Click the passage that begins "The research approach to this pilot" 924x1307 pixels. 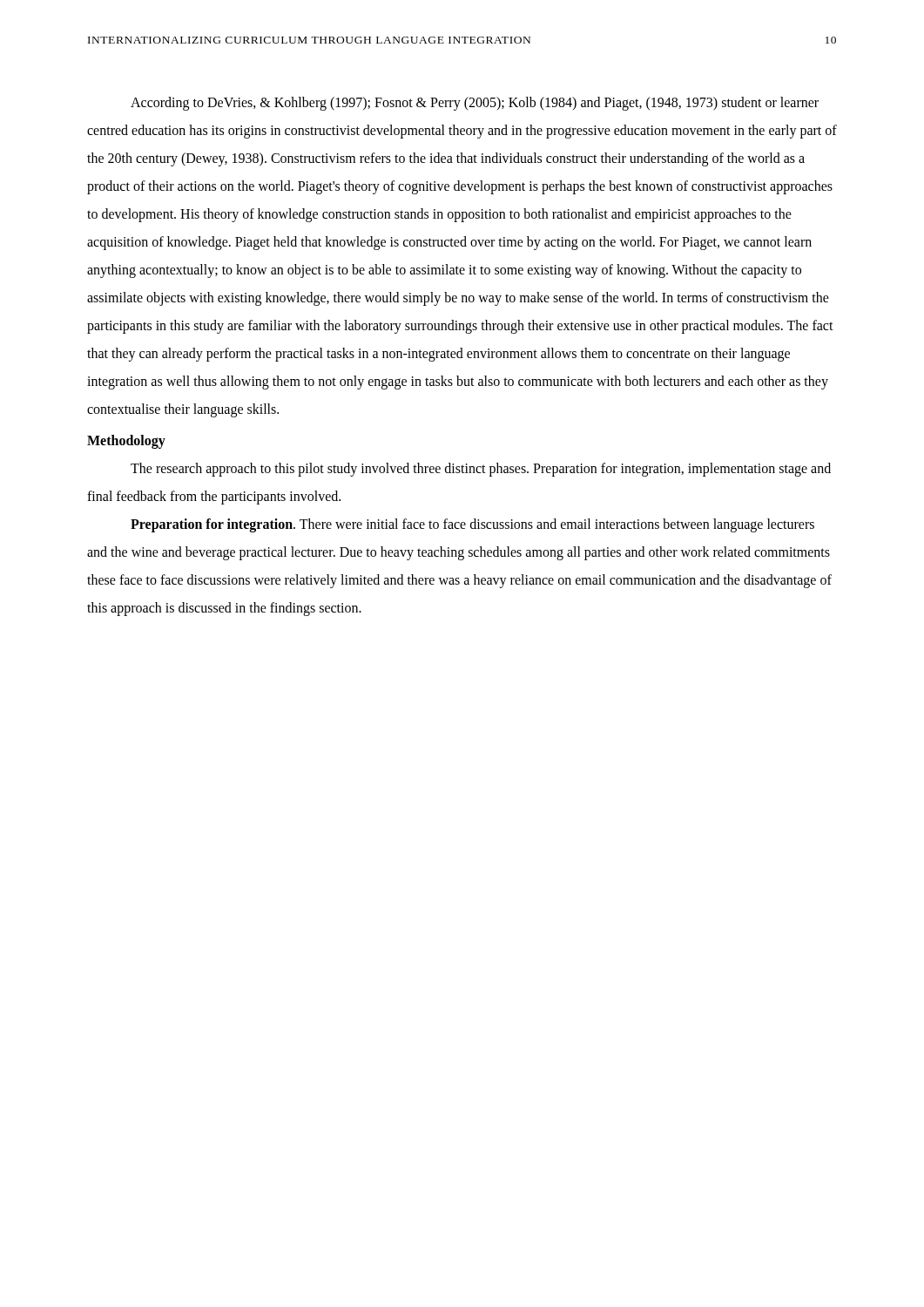tap(462, 483)
